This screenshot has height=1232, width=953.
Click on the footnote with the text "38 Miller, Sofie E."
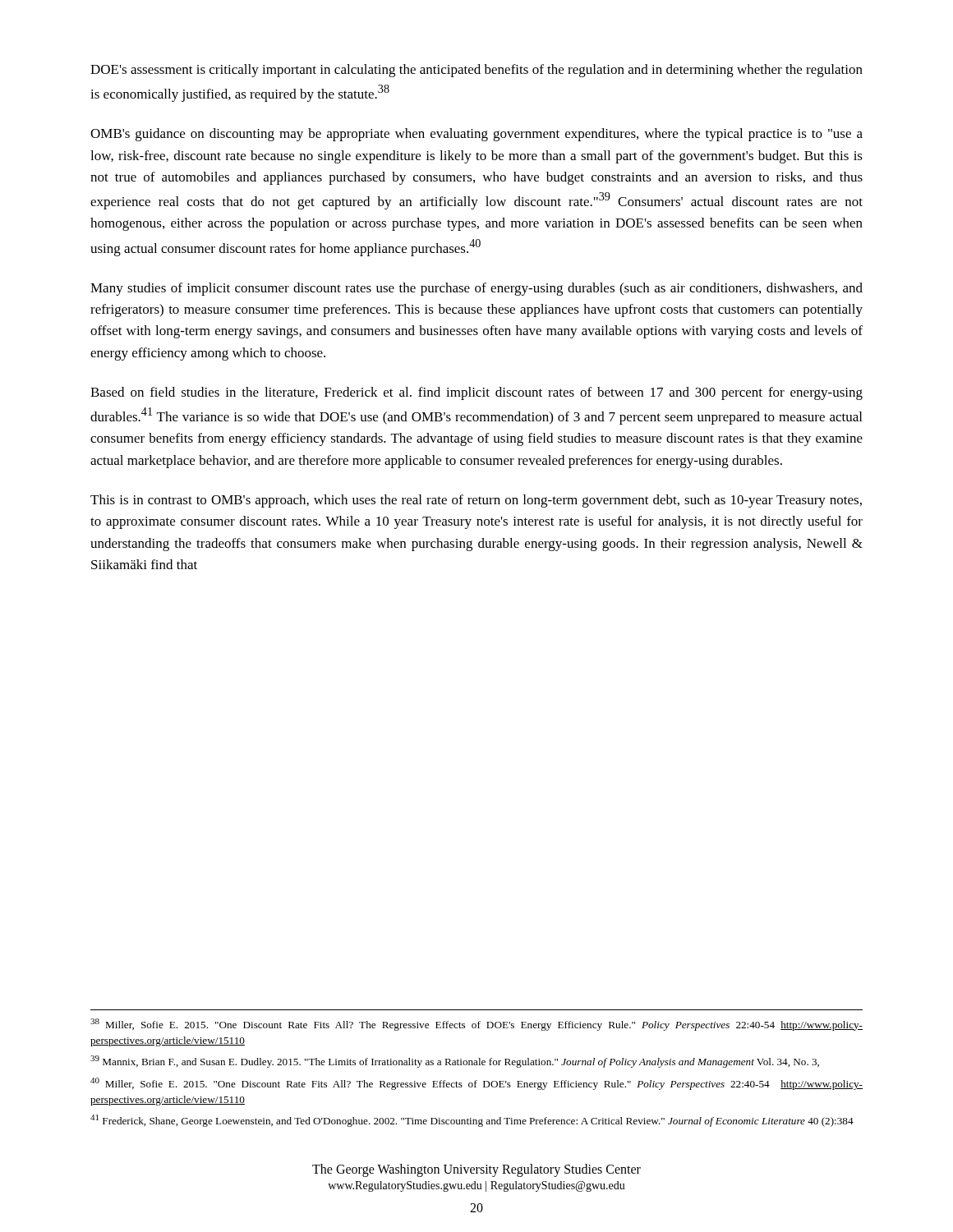click(x=476, y=1031)
